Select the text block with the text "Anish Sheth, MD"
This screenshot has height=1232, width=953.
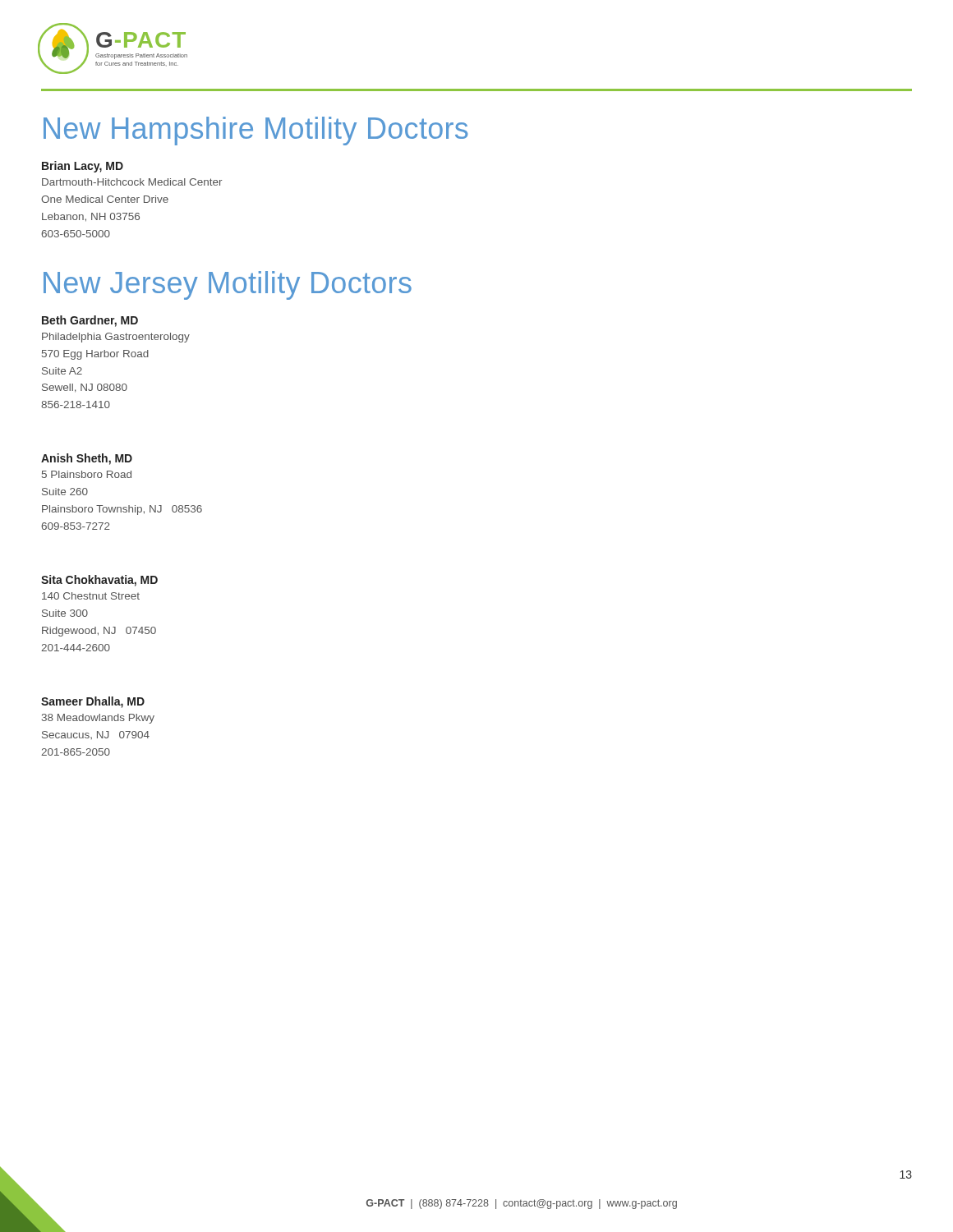tap(87, 459)
